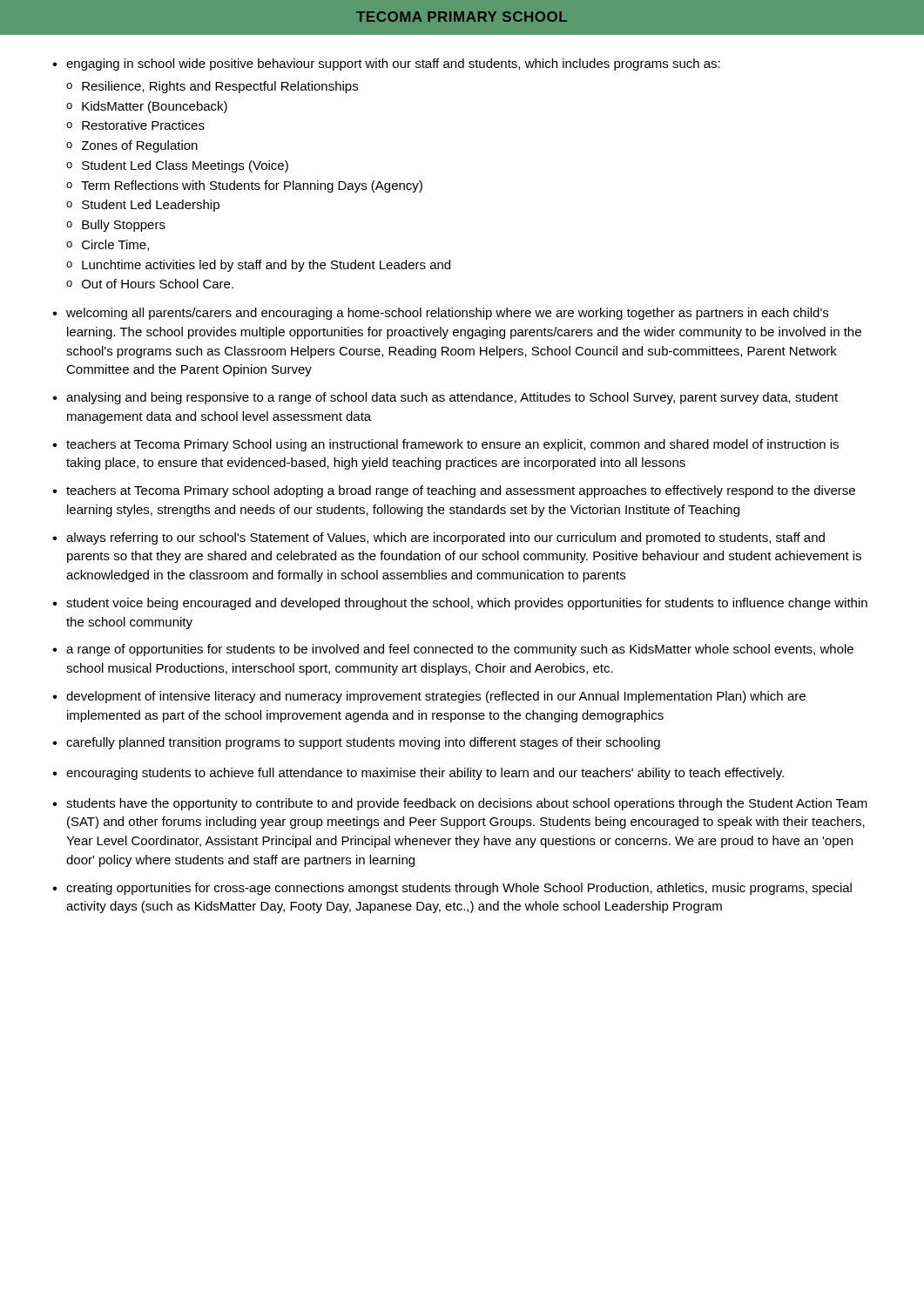The image size is (924, 1307).
Task: Select the list item containing "encouraging students to achieve full attendance to maximise"
Action: point(469,773)
